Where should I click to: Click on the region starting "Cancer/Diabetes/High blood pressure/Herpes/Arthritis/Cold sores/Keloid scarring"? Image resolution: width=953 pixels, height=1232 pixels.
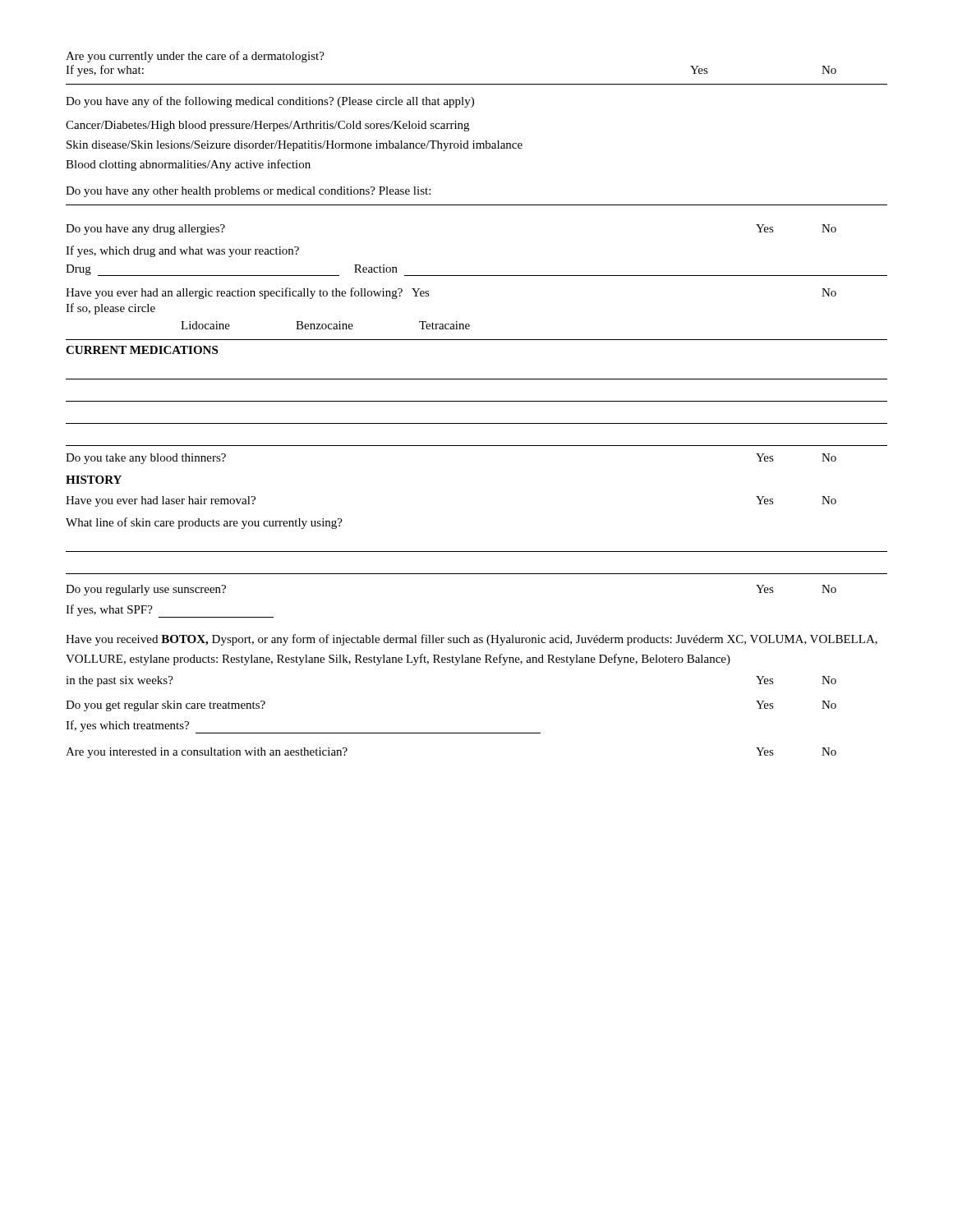click(x=294, y=145)
